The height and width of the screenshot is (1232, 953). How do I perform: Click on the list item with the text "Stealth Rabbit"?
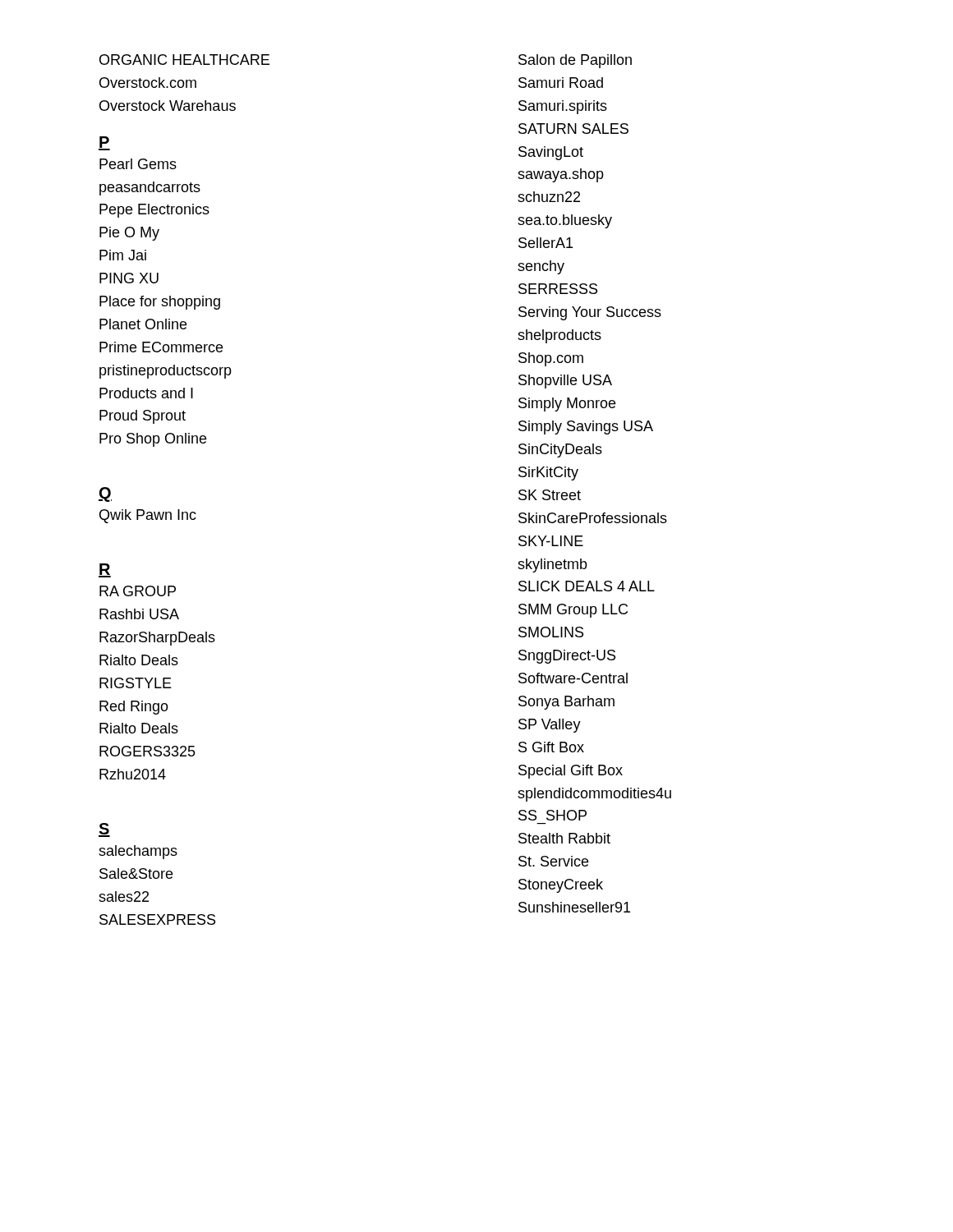[564, 839]
